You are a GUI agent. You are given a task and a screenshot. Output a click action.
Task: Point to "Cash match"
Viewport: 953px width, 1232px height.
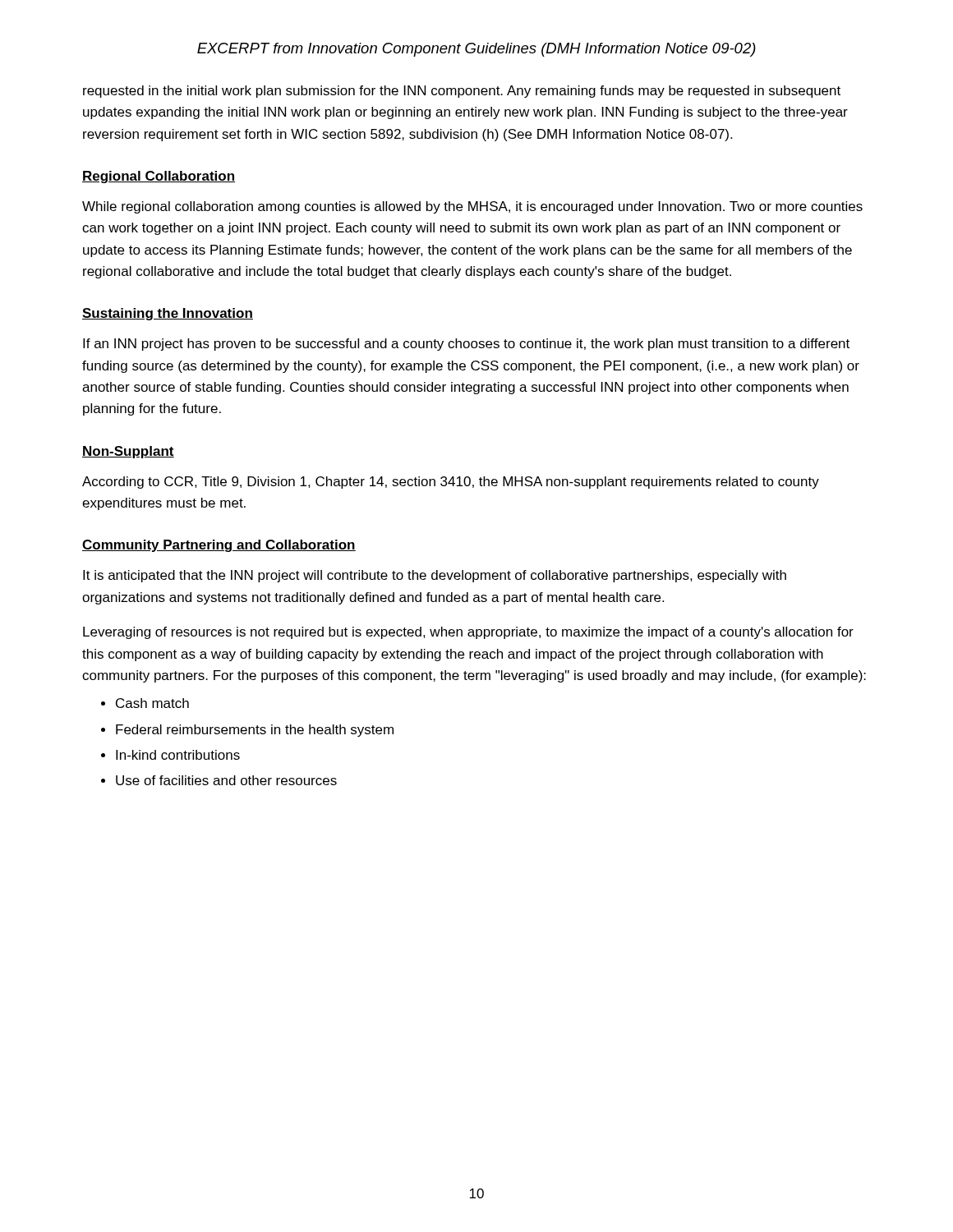click(x=152, y=704)
